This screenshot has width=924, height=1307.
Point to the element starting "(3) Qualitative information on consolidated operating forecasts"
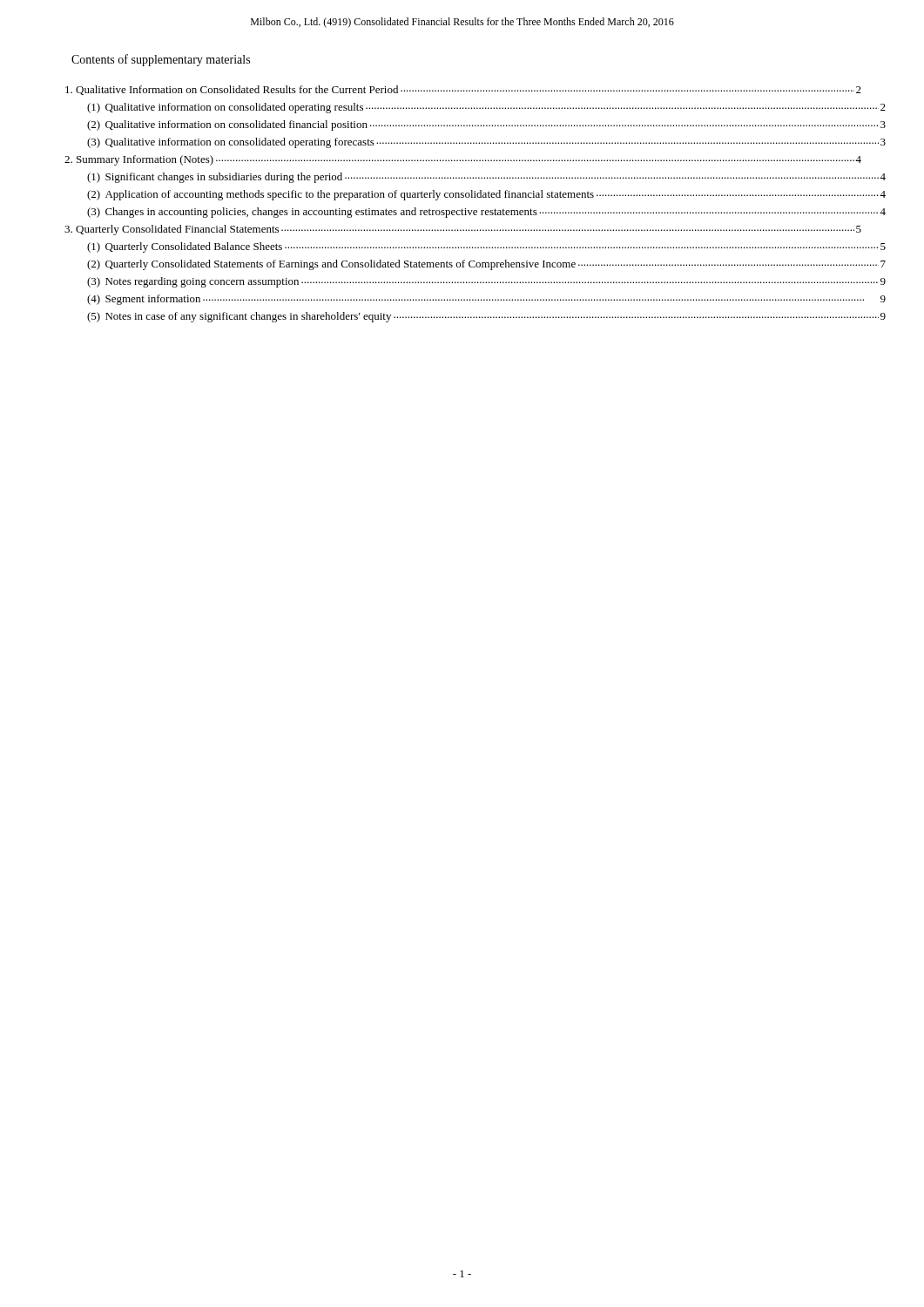pos(486,142)
